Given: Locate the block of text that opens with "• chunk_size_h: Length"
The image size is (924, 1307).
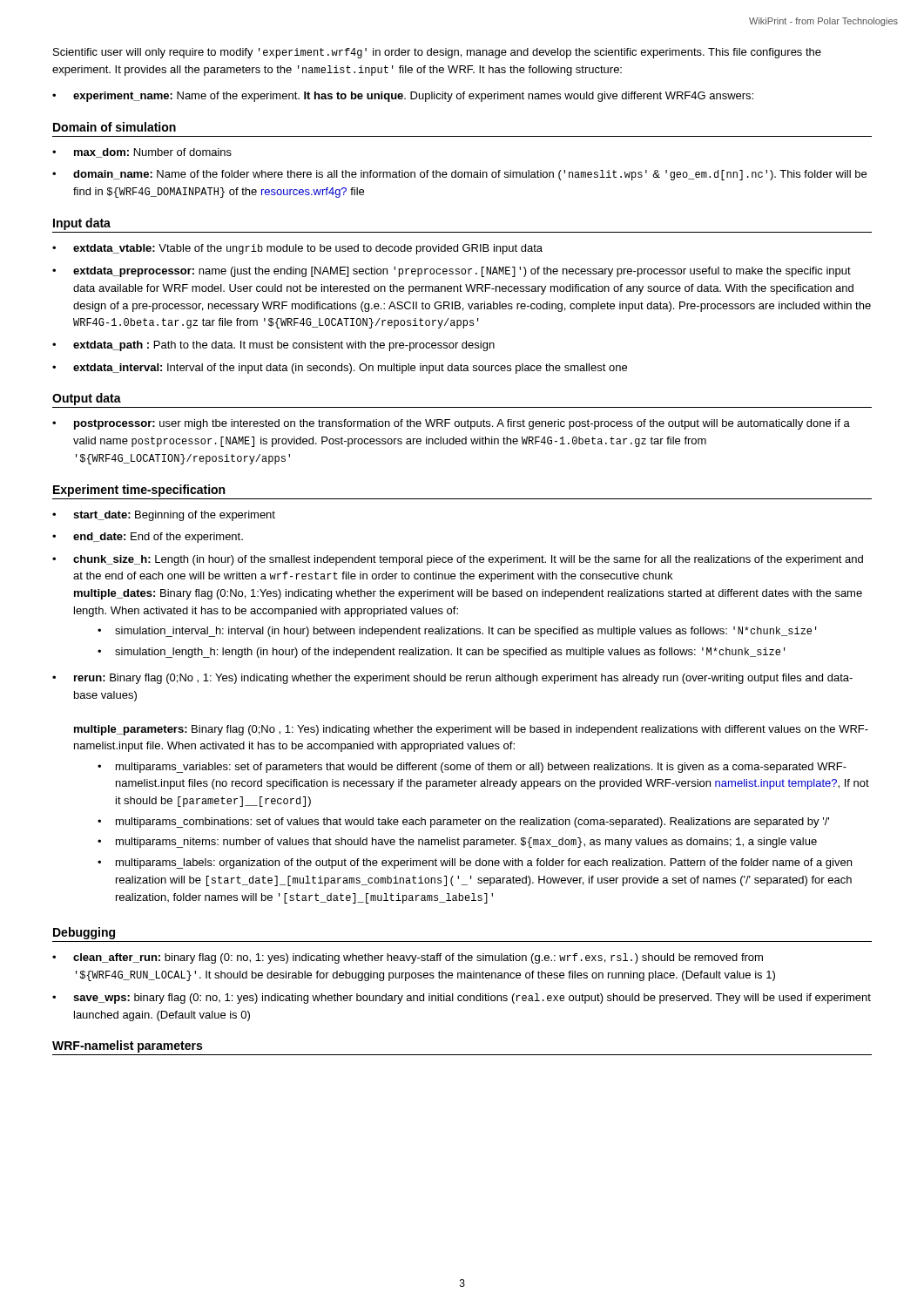Looking at the screenshot, I should point(462,607).
